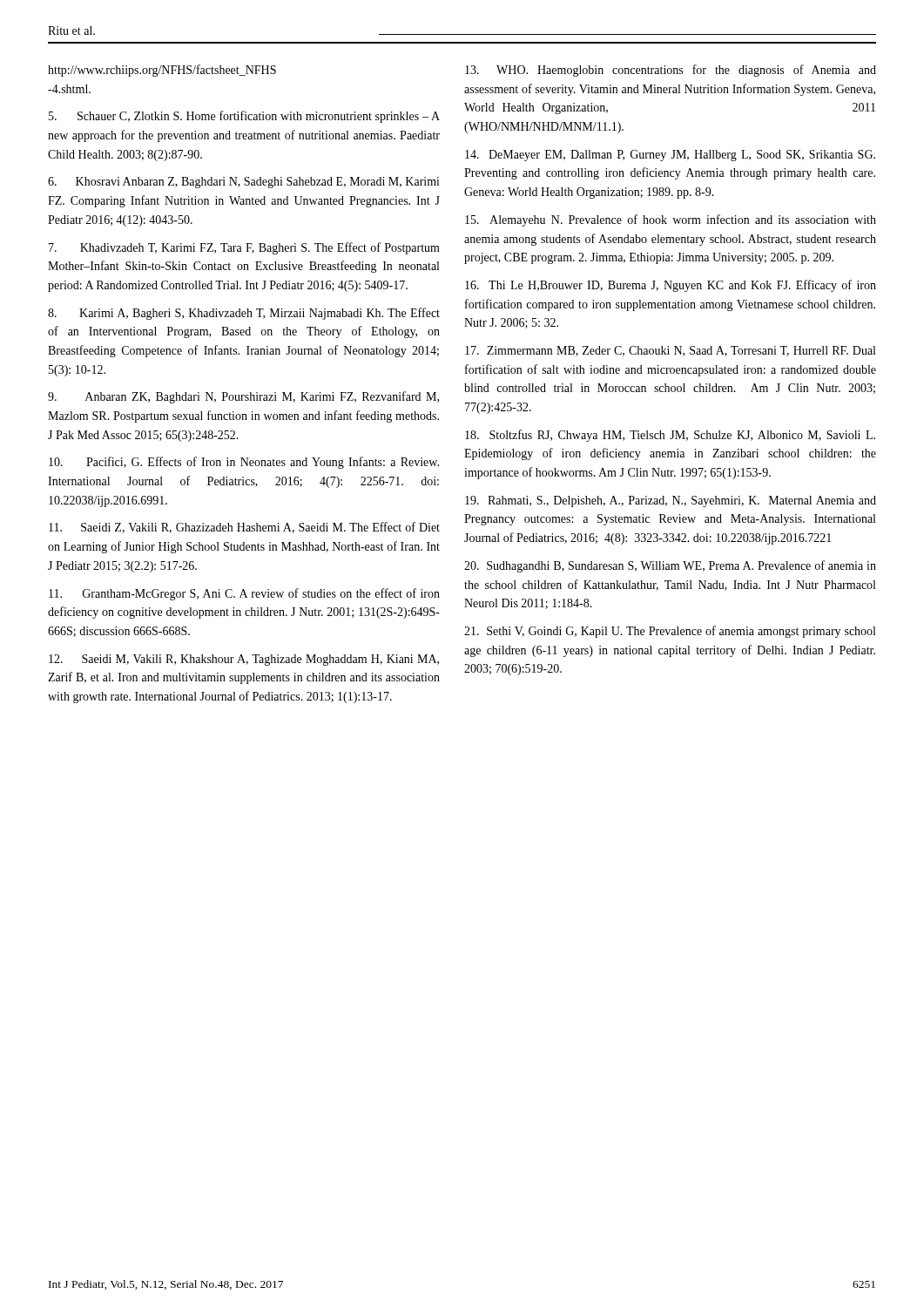
Task: Locate the list item containing "11. Saeidi Z, Vakili R, Ghazizadeh"
Action: (x=244, y=547)
